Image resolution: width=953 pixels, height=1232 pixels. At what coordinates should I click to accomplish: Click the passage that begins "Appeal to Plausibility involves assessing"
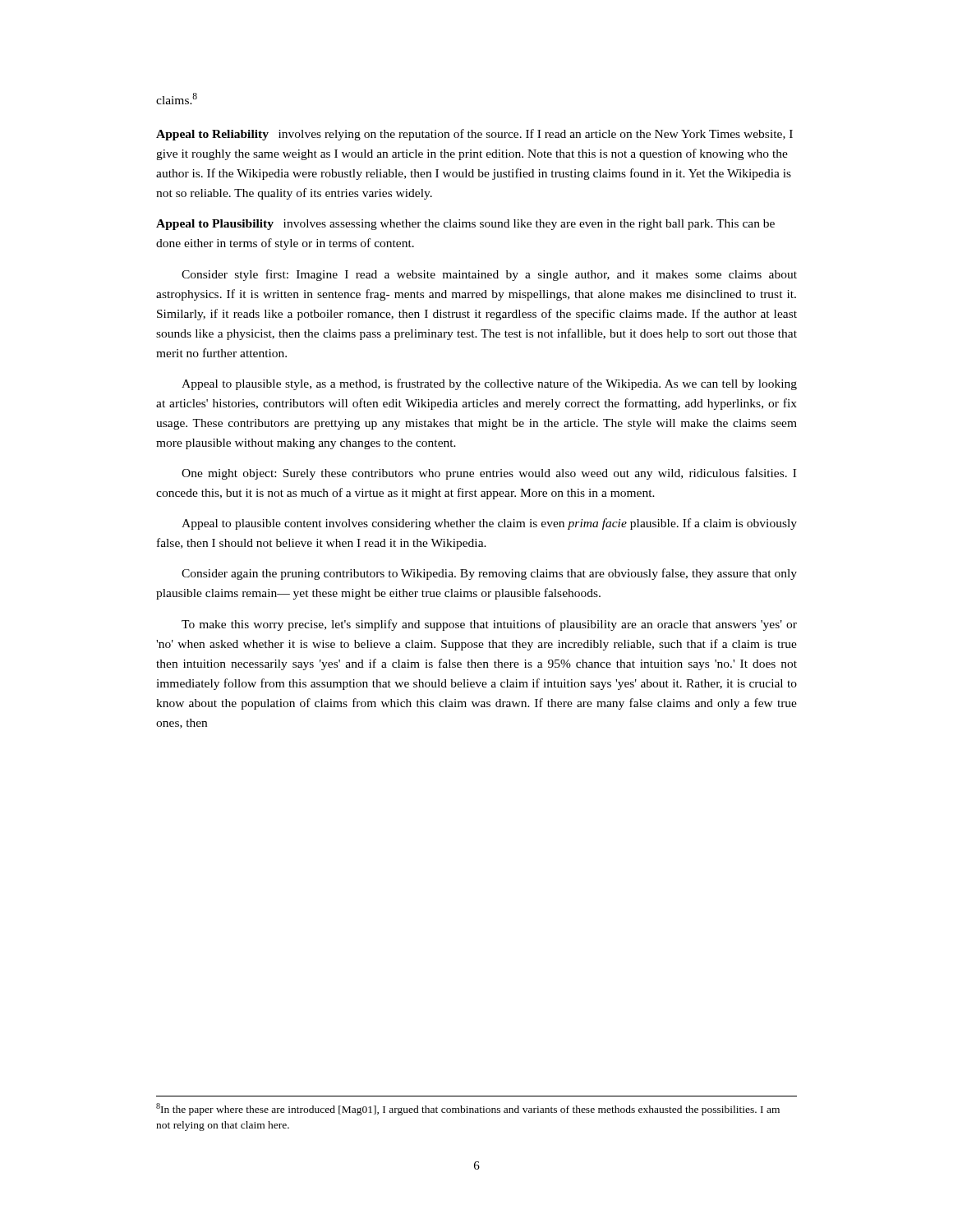pyautogui.click(x=466, y=233)
